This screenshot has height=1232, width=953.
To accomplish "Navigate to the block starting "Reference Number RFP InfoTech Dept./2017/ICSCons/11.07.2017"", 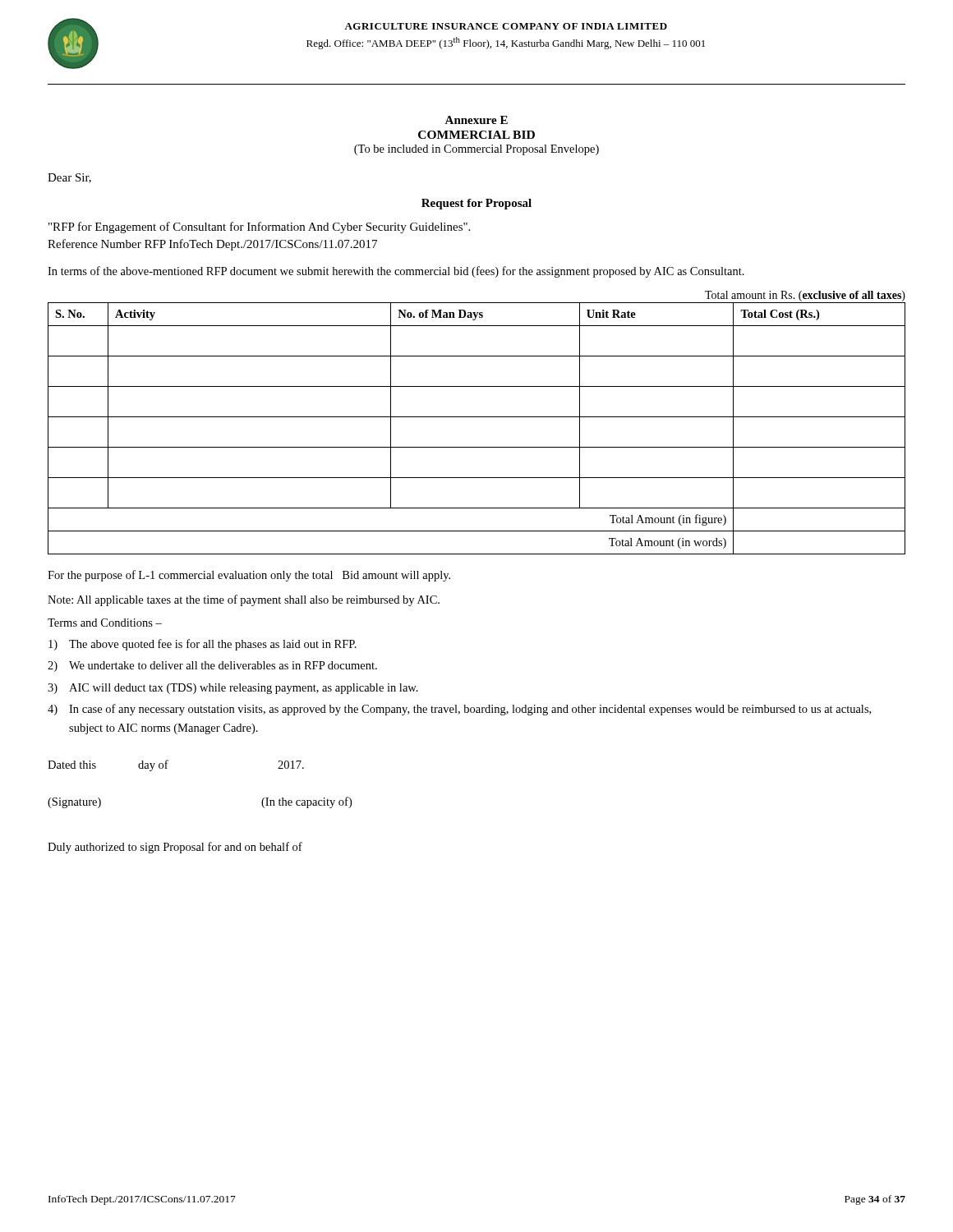I will pyautogui.click(x=213, y=244).
